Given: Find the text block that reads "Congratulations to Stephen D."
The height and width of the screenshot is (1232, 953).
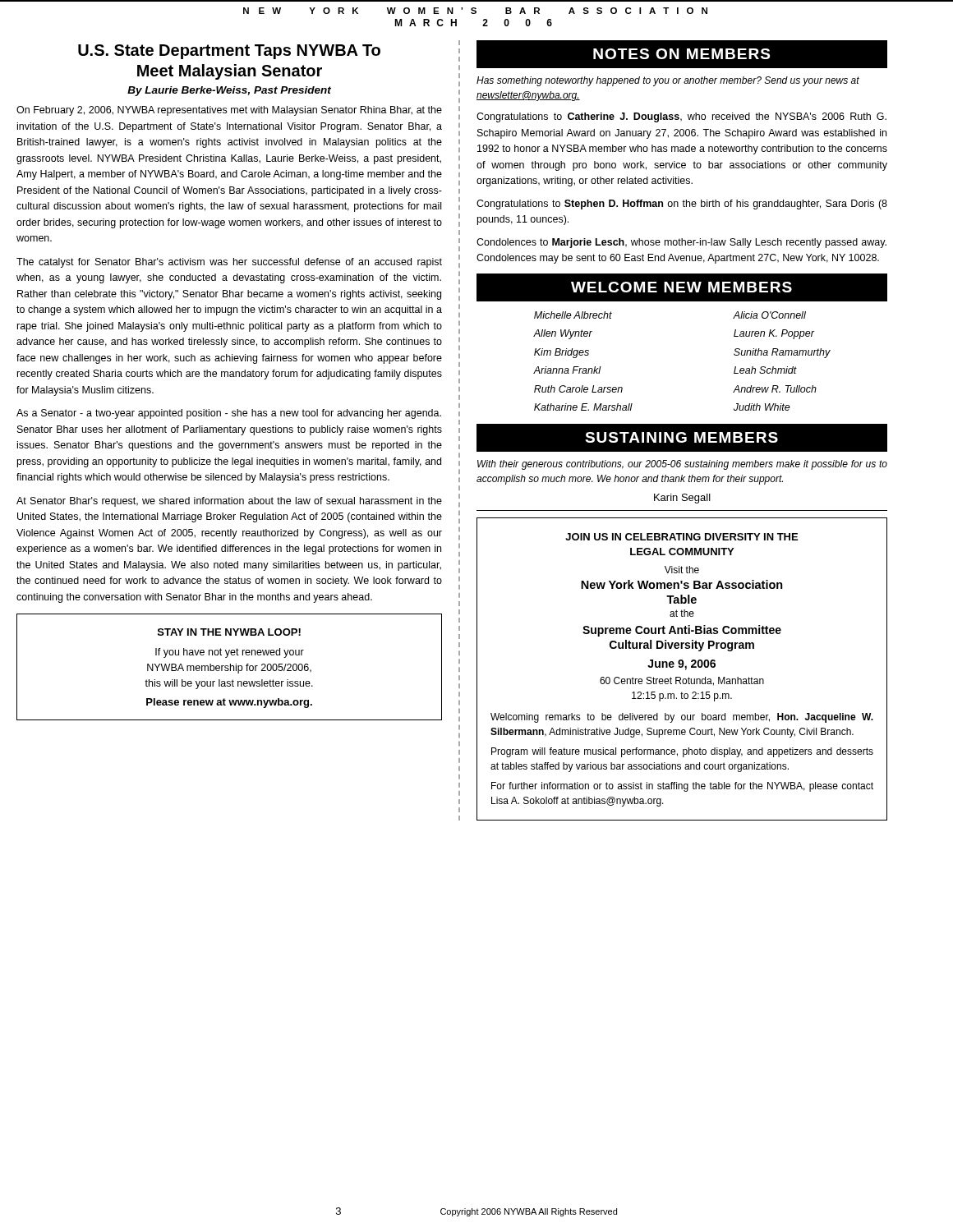Looking at the screenshot, I should pyautogui.click(x=682, y=211).
